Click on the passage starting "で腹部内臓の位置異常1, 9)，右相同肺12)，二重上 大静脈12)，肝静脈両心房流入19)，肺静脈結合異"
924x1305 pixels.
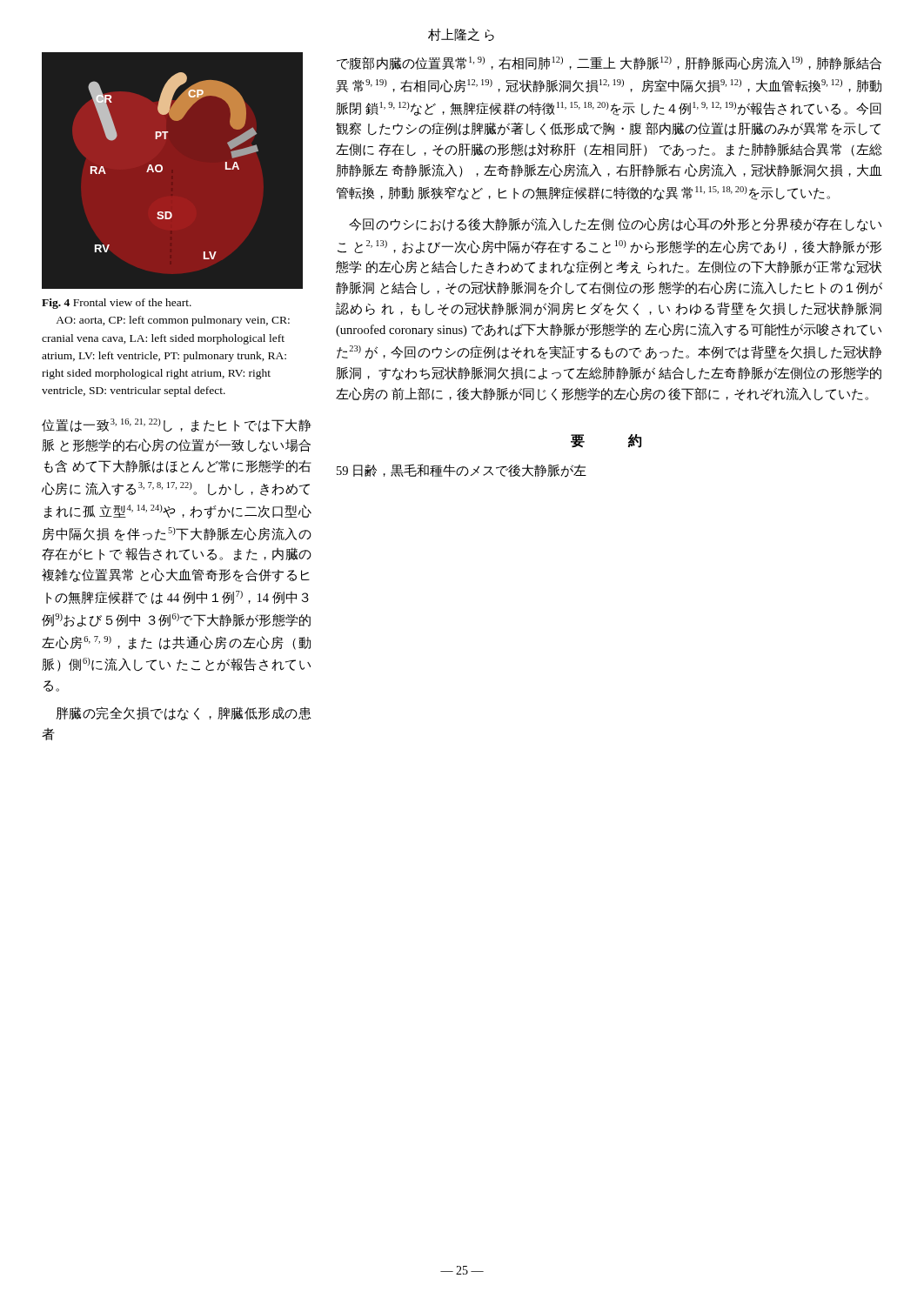609,127
